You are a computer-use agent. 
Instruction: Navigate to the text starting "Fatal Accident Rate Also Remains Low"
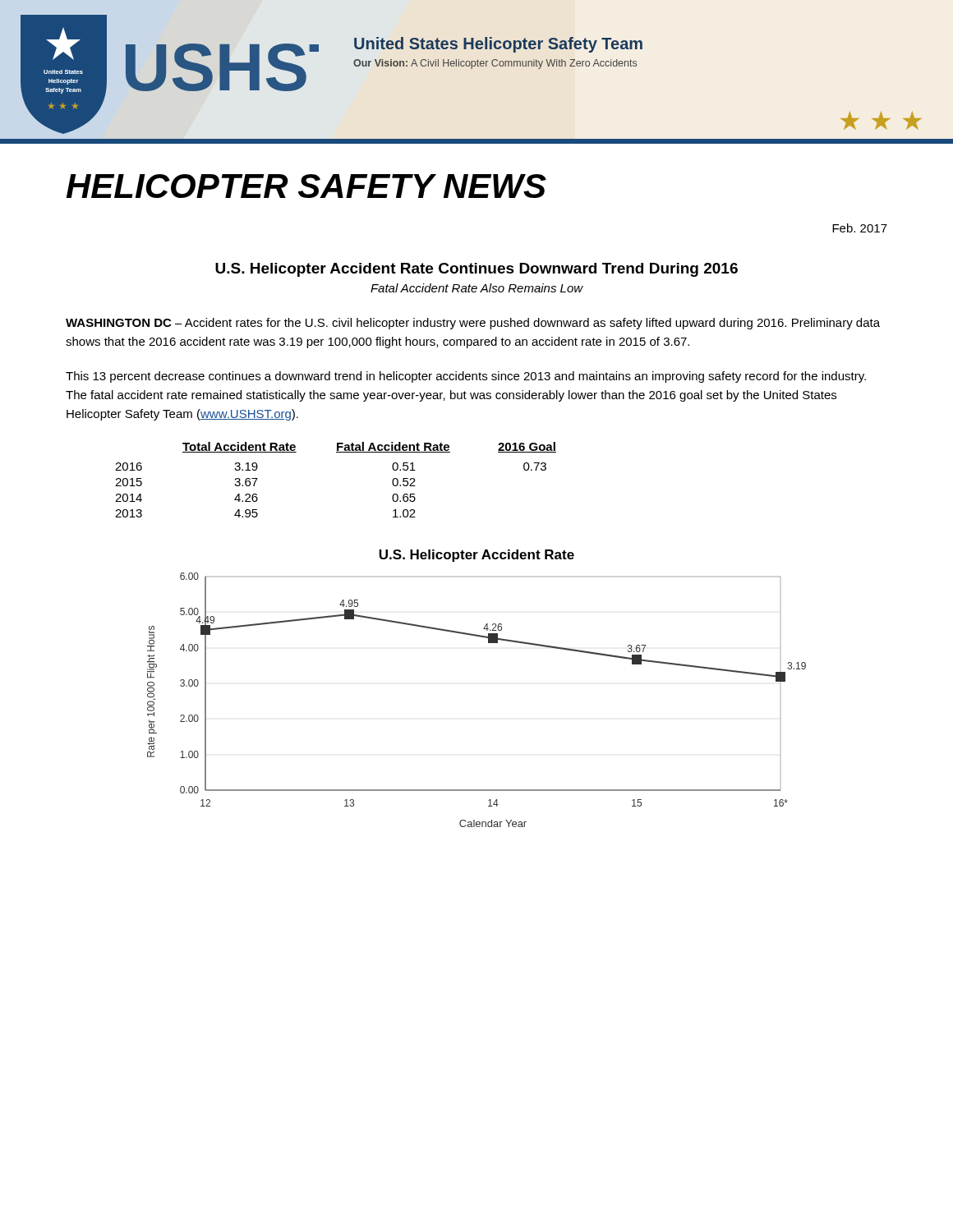[476, 288]
